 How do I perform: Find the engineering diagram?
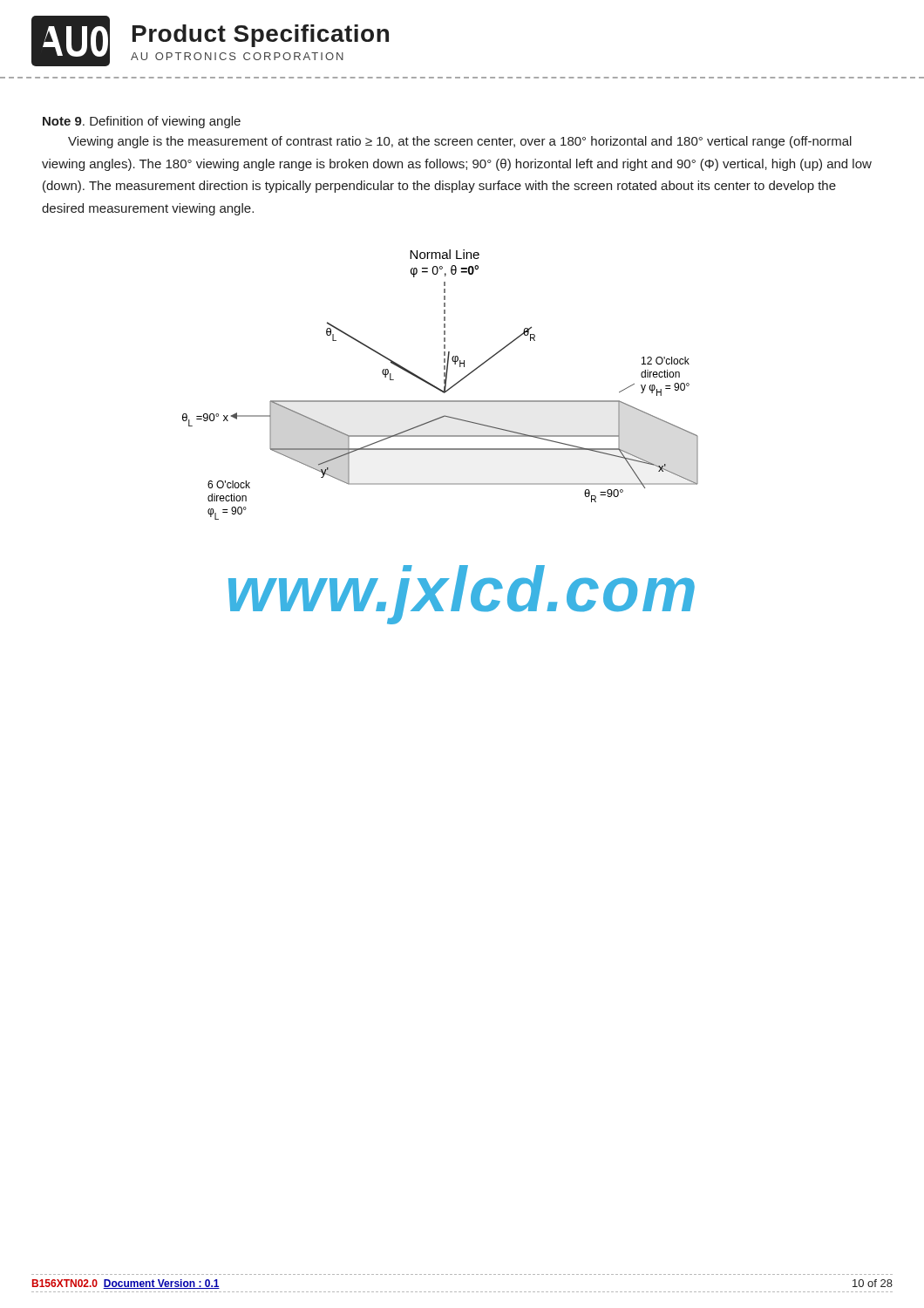462,392
